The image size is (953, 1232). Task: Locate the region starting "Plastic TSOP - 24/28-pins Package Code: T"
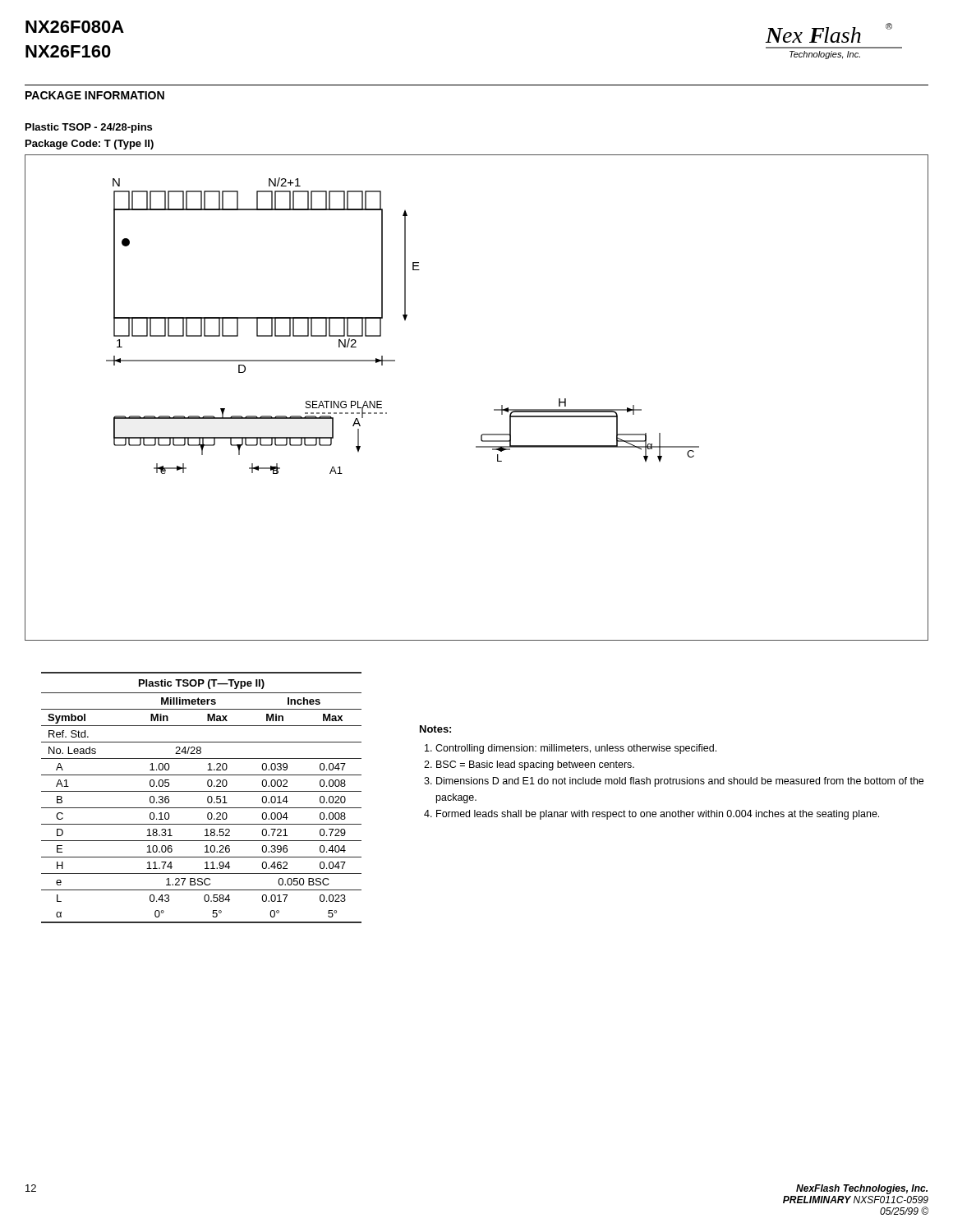[x=89, y=135]
